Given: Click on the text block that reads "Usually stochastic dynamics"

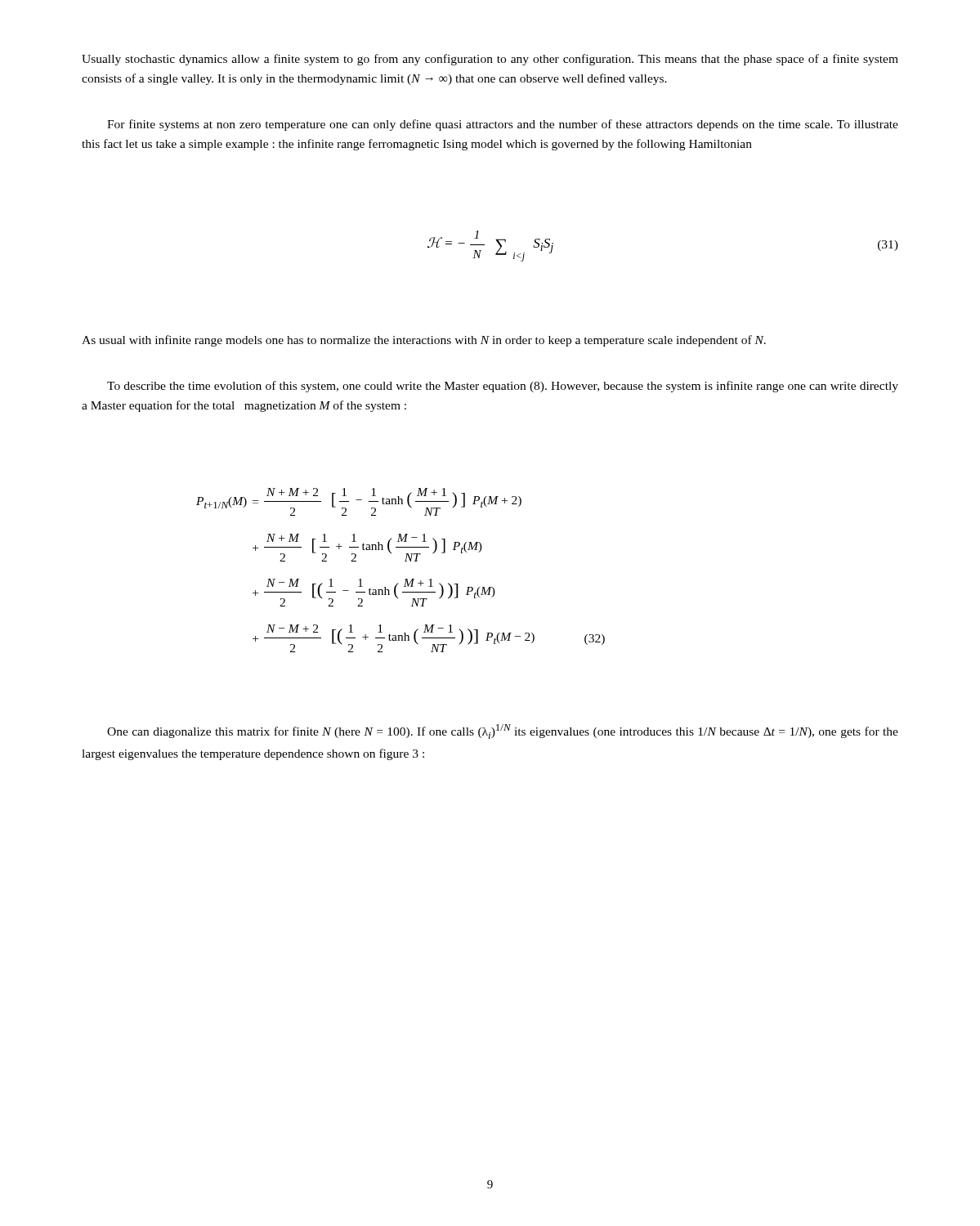Looking at the screenshot, I should [x=490, y=68].
